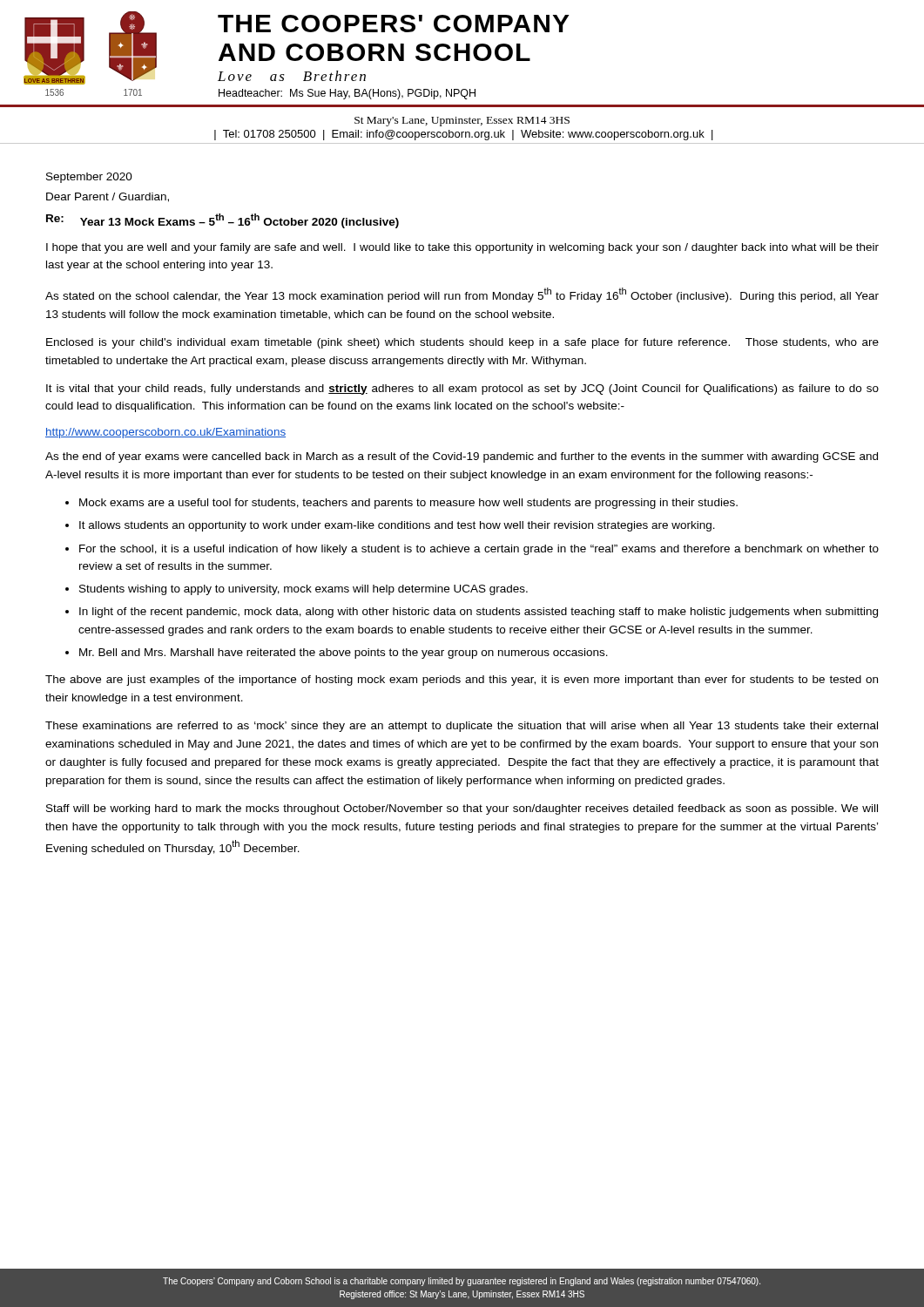Click on the text block starting "Enclosed is your child's individual exam"
The width and height of the screenshot is (924, 1307).
(462, 351)
